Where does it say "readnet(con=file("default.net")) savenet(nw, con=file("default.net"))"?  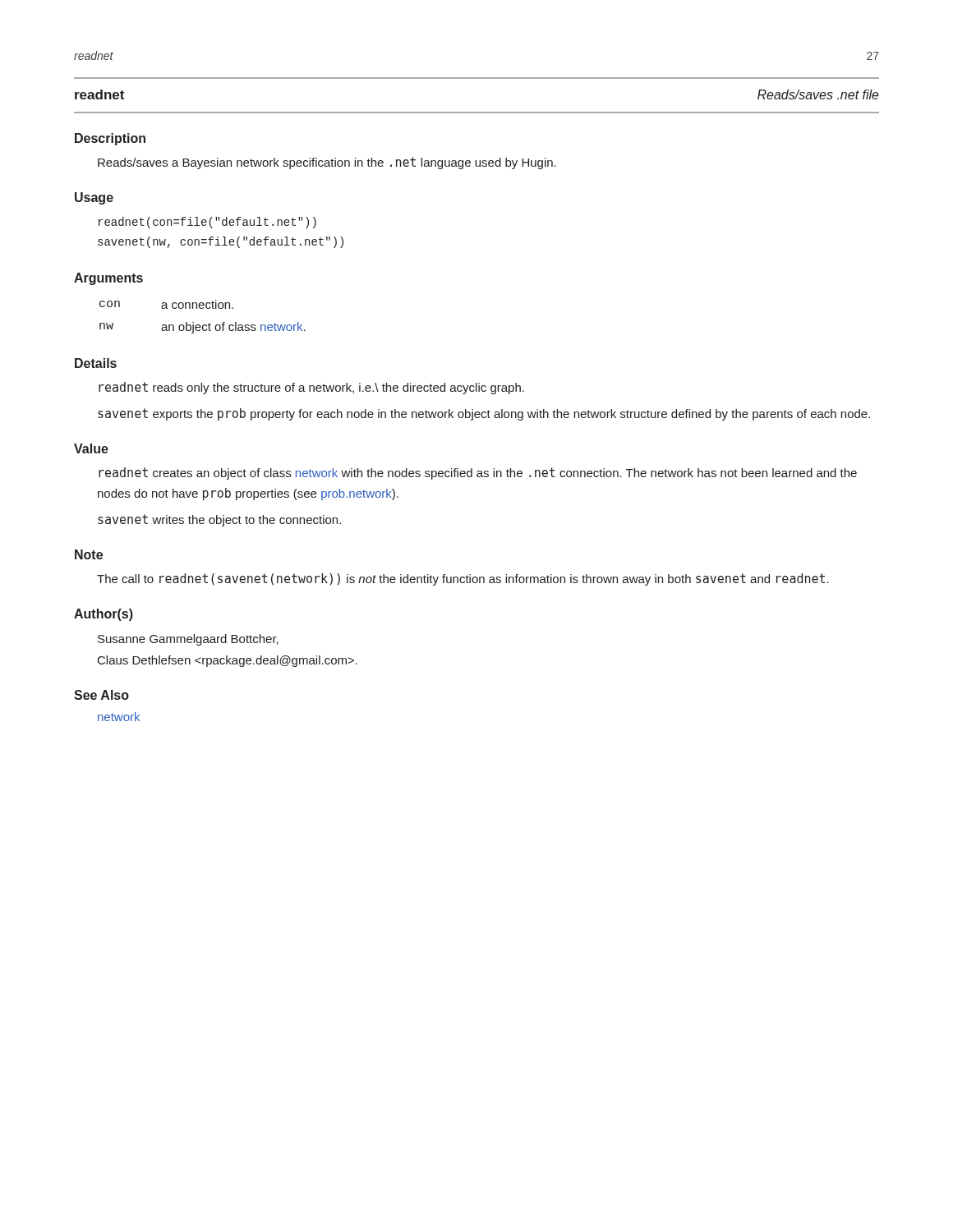tap(221, 233)
